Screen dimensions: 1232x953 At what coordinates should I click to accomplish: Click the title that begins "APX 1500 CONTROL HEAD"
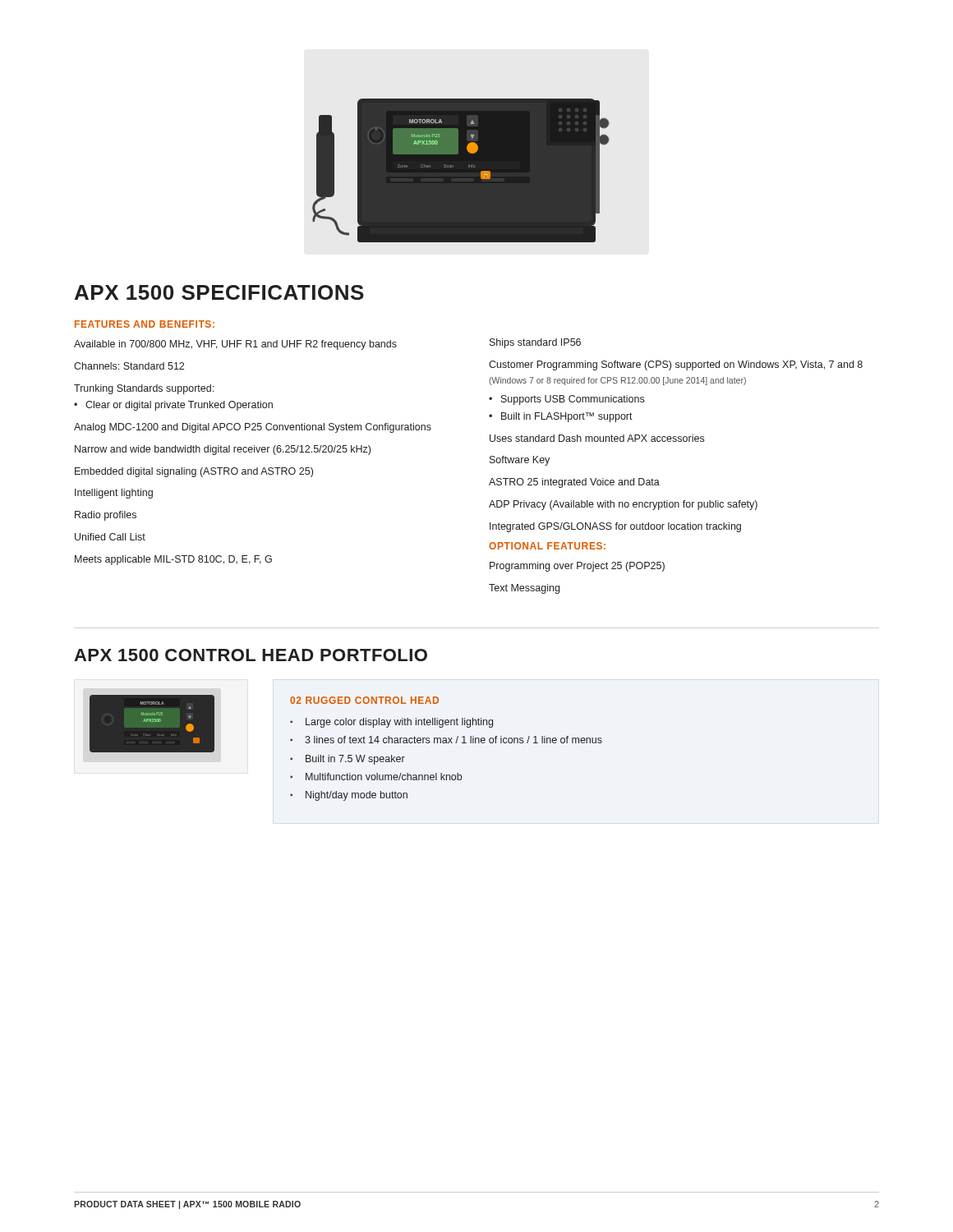(251, 655)
